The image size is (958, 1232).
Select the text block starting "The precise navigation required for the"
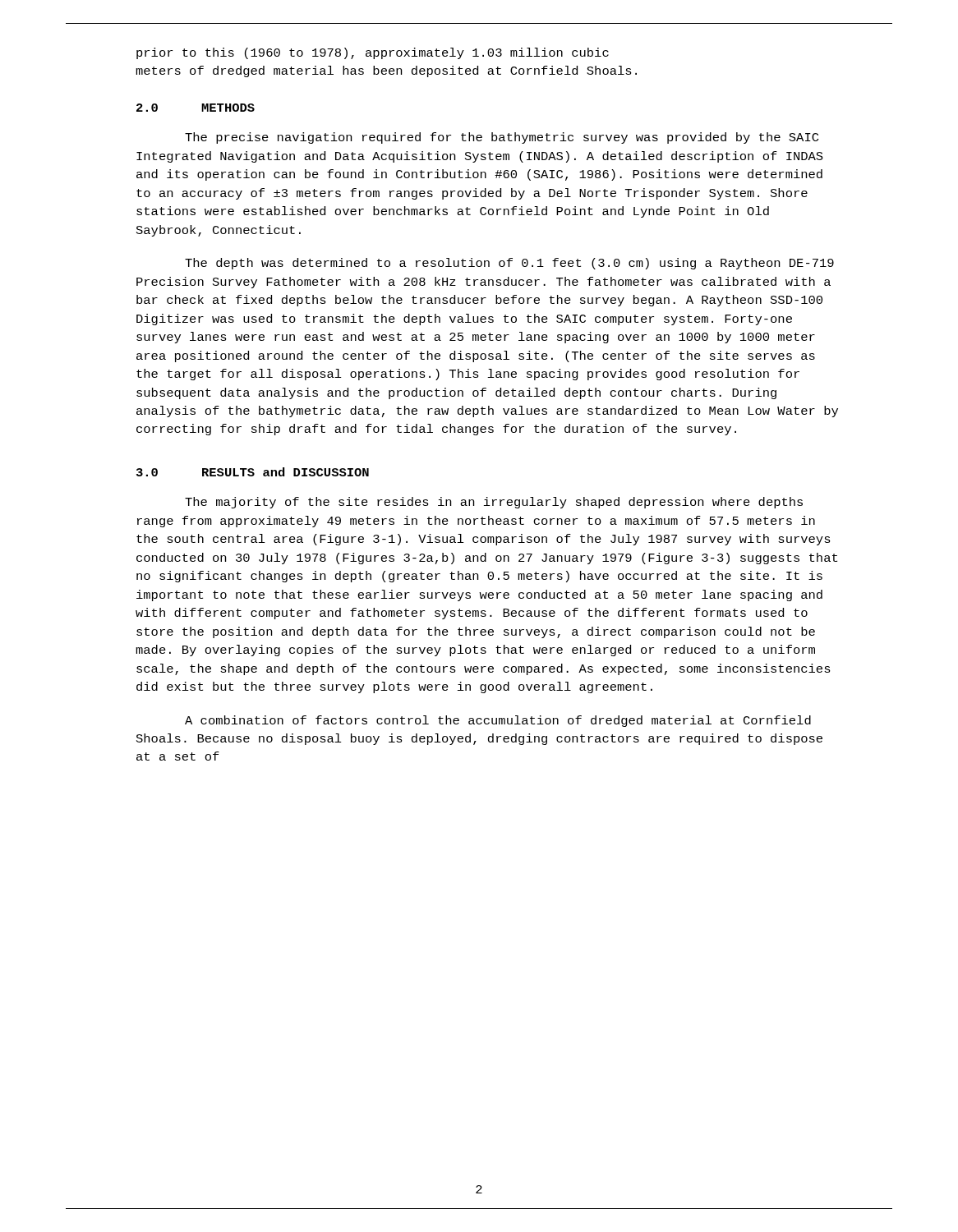tap(479, 184)
